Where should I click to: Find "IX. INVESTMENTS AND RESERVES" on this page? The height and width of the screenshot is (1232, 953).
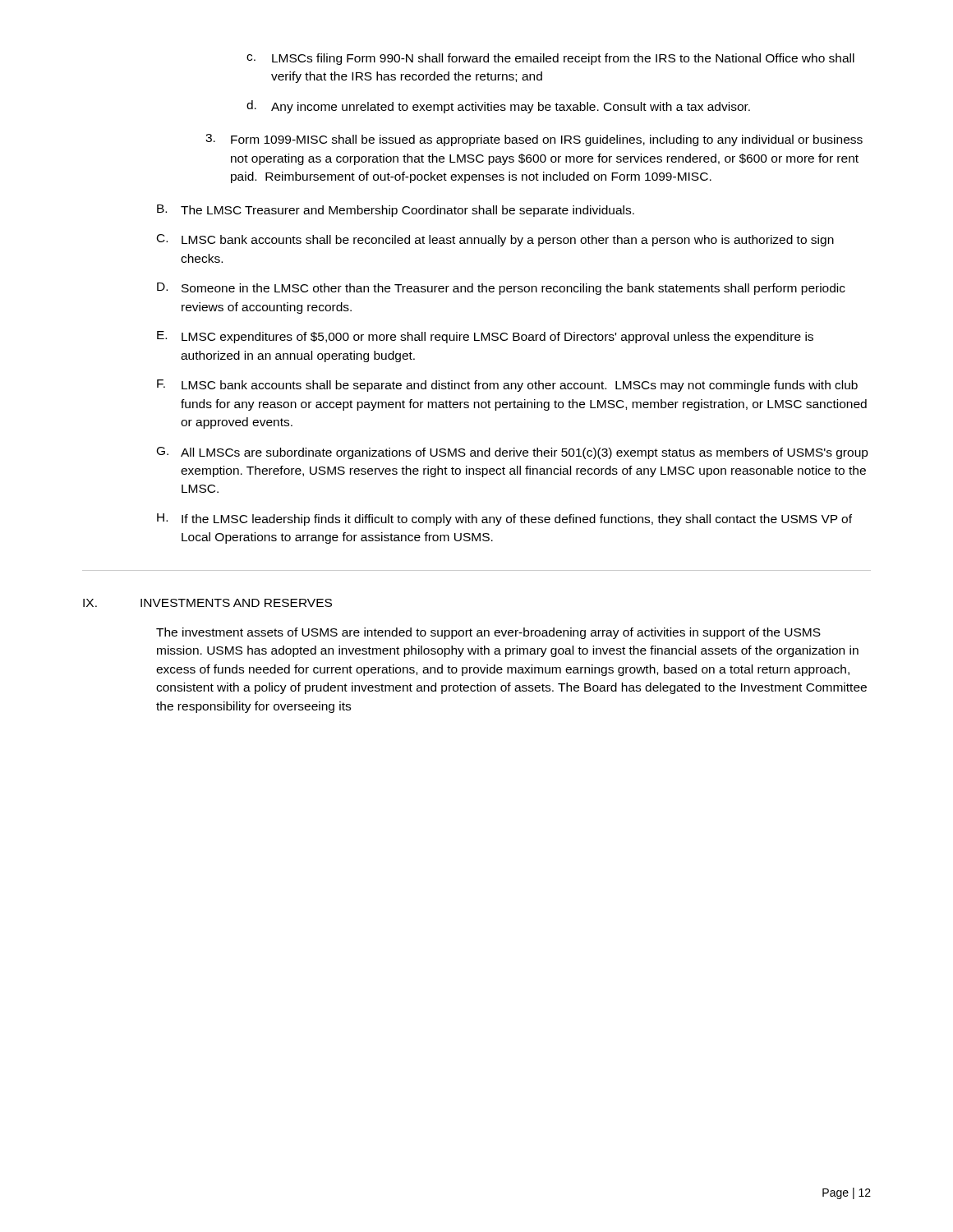click(207, 603)
